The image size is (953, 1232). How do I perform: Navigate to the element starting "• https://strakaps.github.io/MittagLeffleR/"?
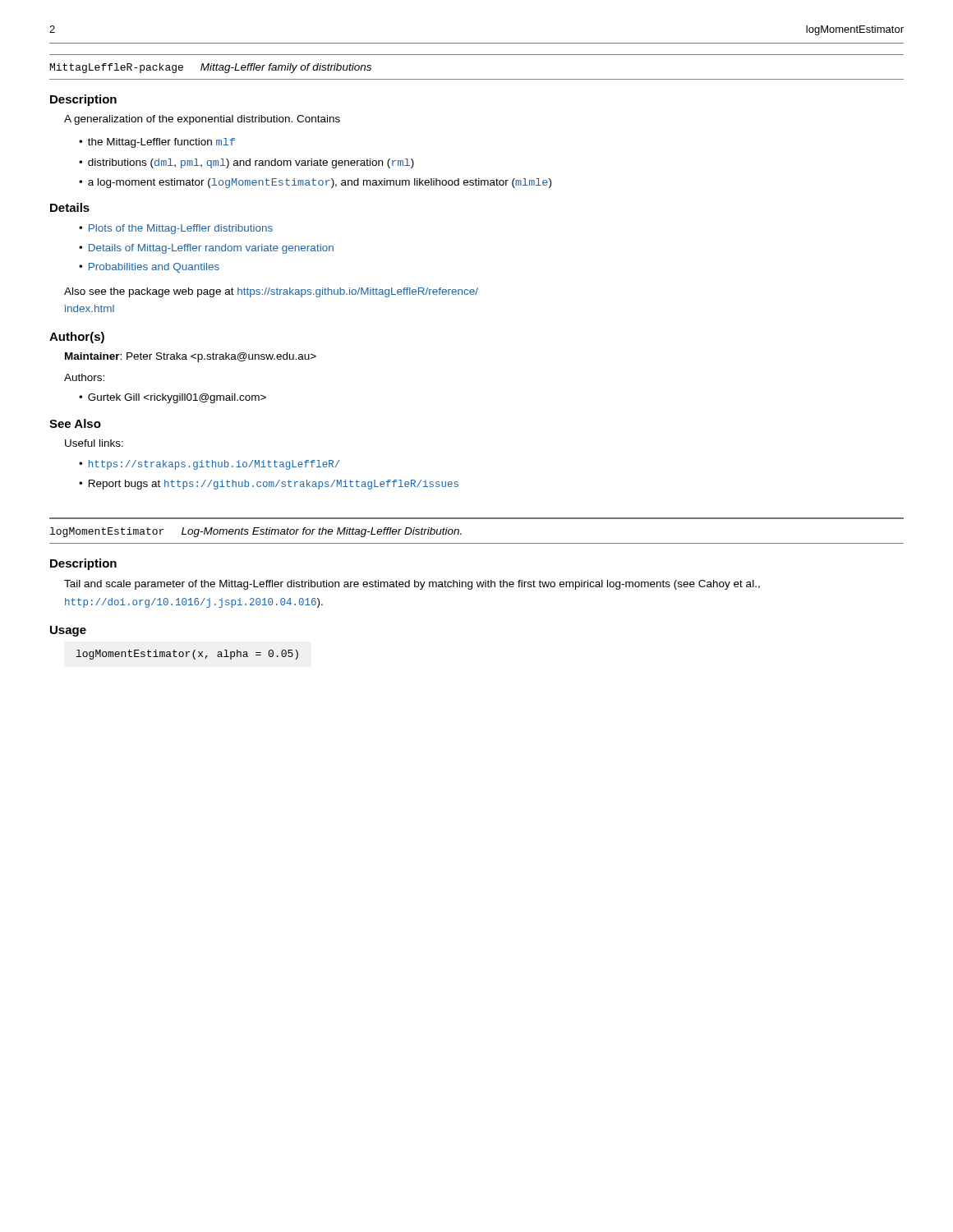210,464
